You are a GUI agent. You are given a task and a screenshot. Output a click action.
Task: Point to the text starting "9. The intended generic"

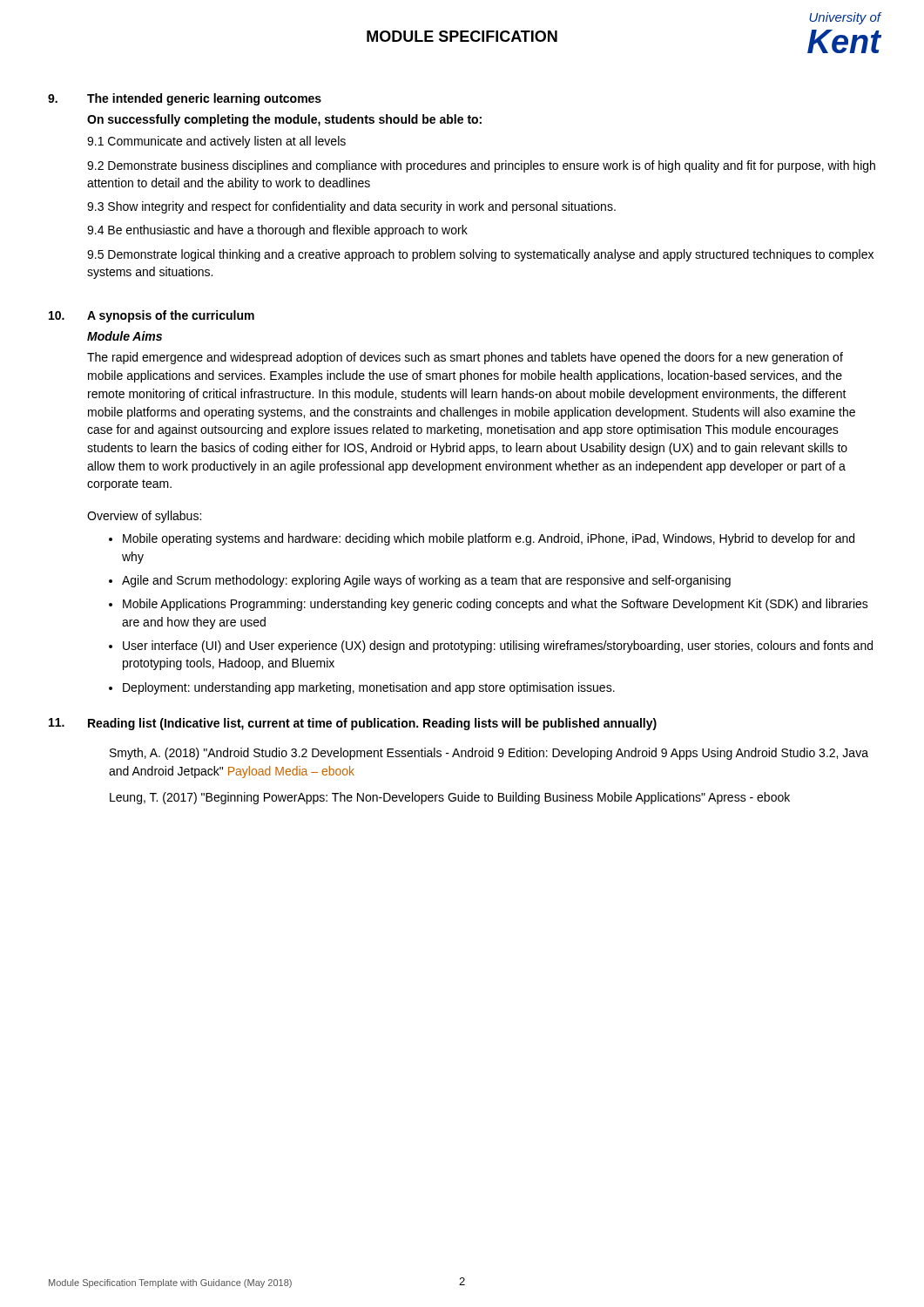tap(185, 98)
